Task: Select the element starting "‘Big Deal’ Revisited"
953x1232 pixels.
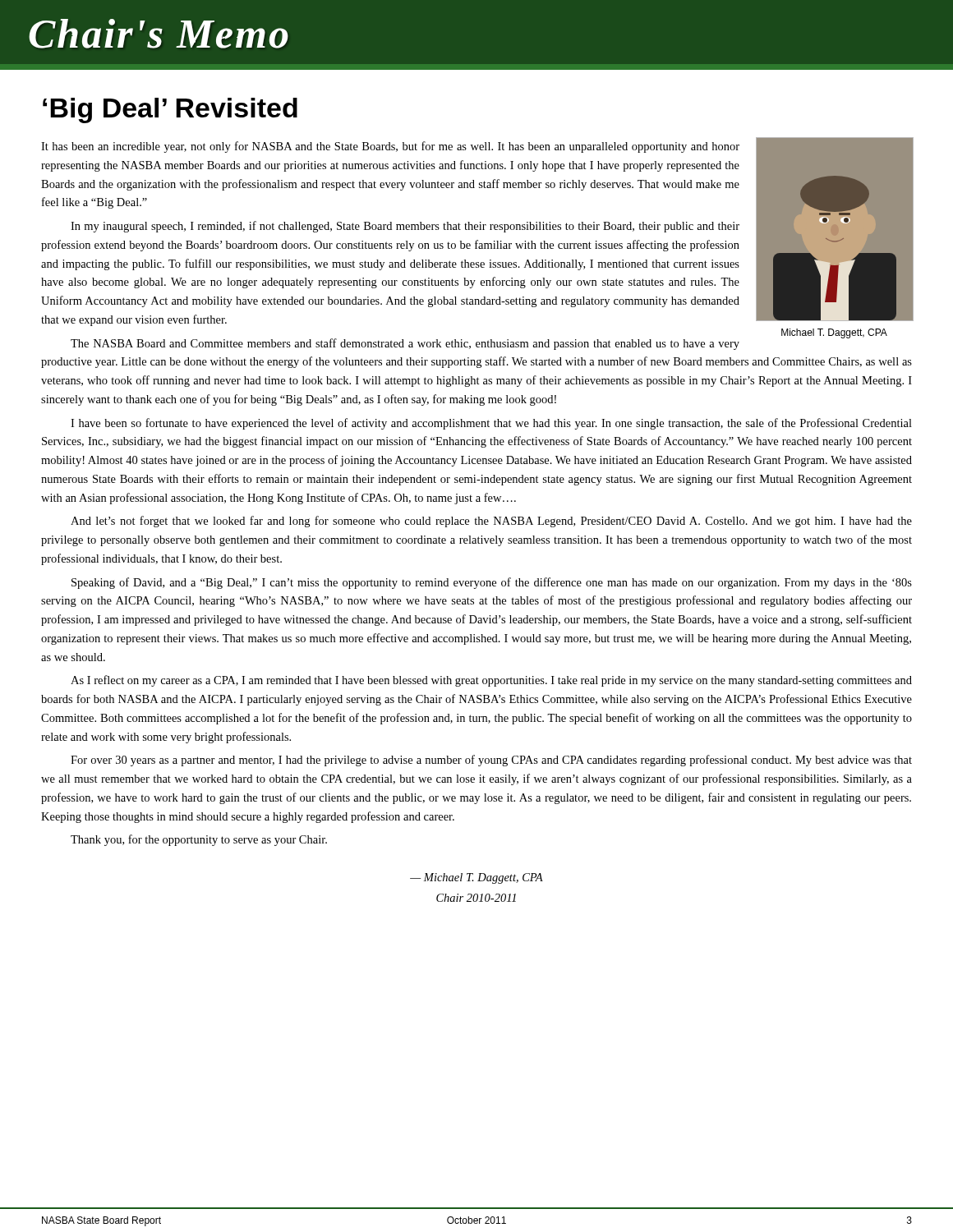Action: point(170,108)
